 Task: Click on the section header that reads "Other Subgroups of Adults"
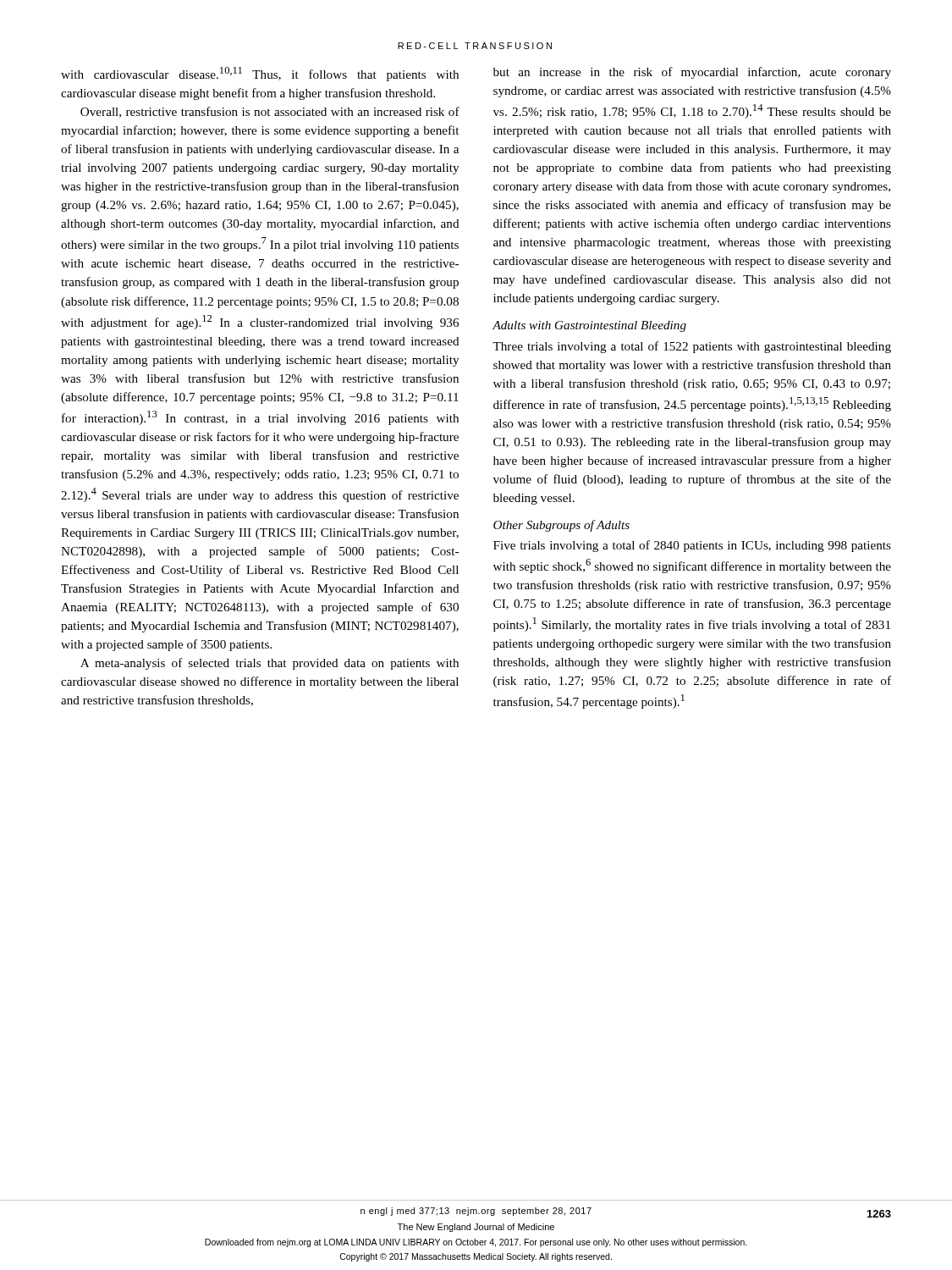point(561,526)
